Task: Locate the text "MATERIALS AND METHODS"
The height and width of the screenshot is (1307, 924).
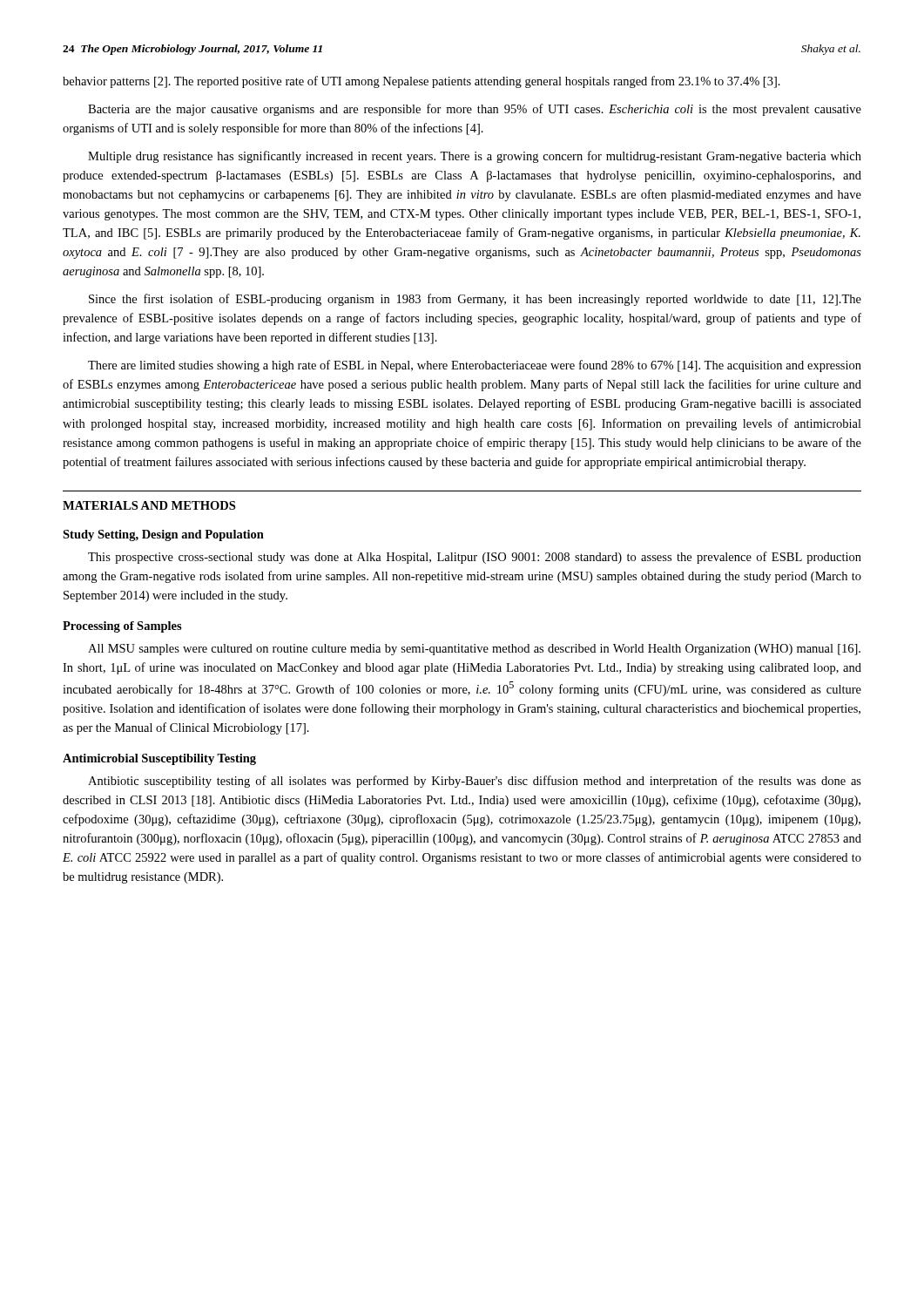Action: [x=149, y=505]
